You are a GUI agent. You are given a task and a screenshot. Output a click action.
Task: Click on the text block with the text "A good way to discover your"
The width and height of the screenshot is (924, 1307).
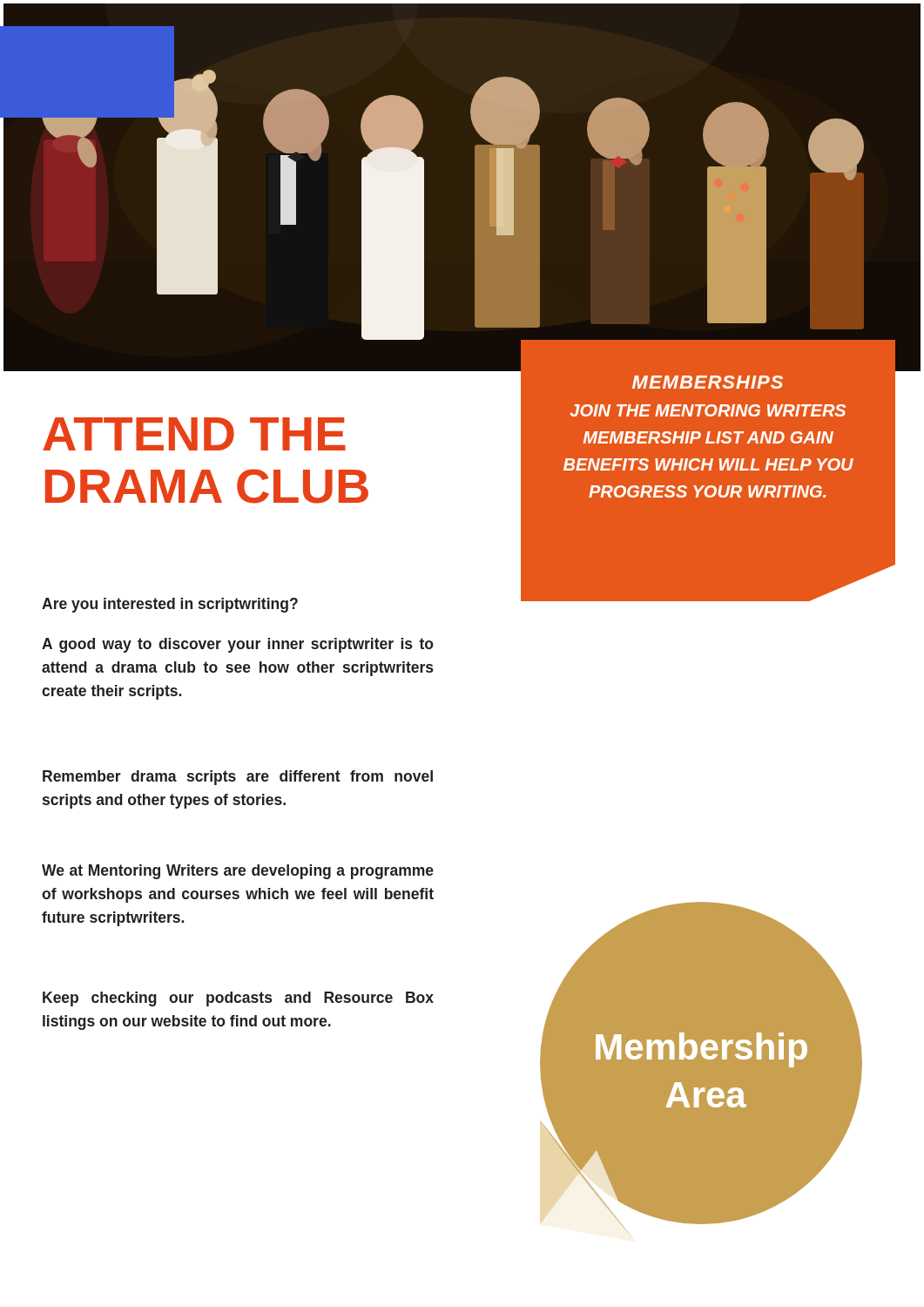point(238,668)
